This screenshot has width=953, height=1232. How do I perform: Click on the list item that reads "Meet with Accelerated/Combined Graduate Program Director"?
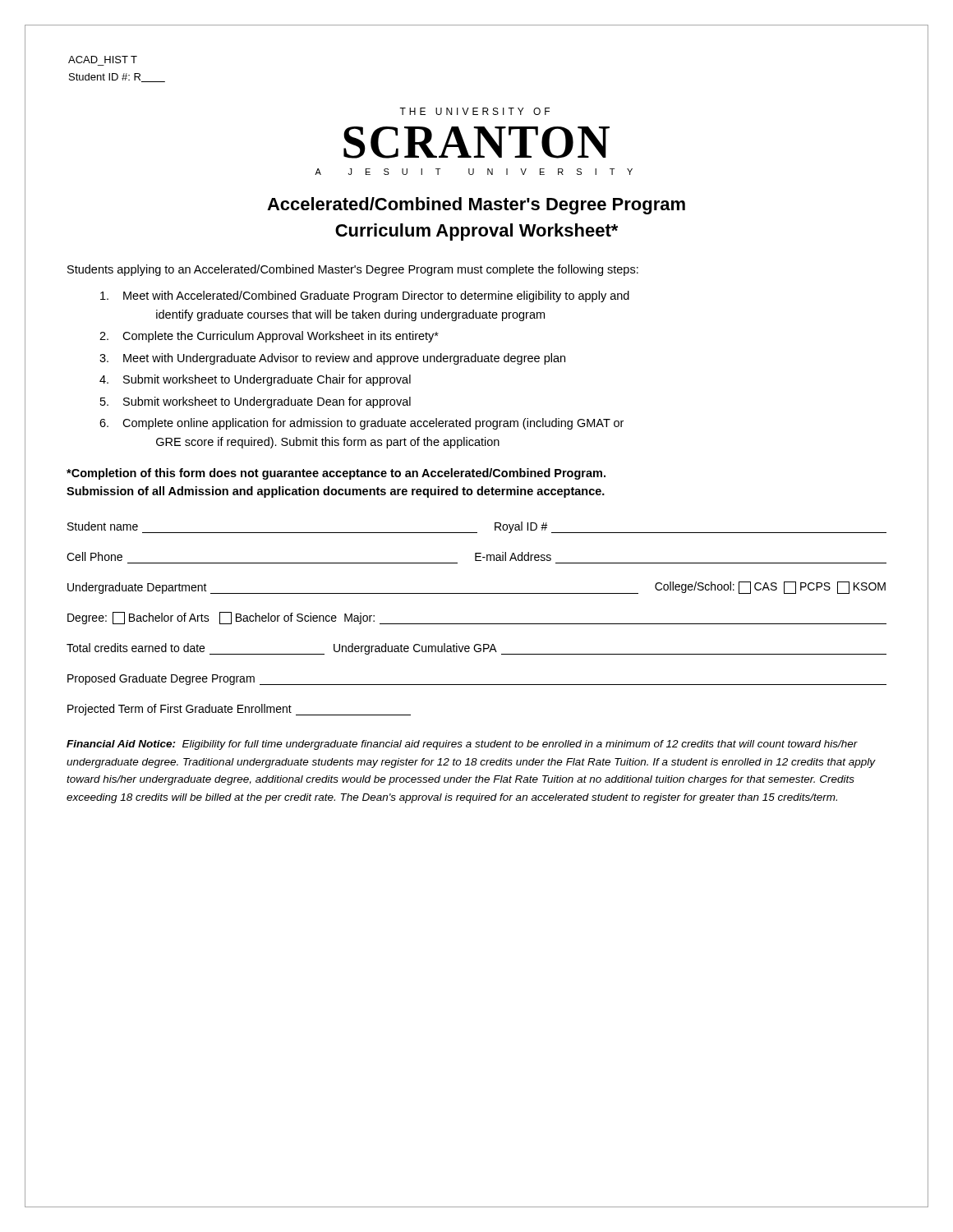(x=365, y=305)
